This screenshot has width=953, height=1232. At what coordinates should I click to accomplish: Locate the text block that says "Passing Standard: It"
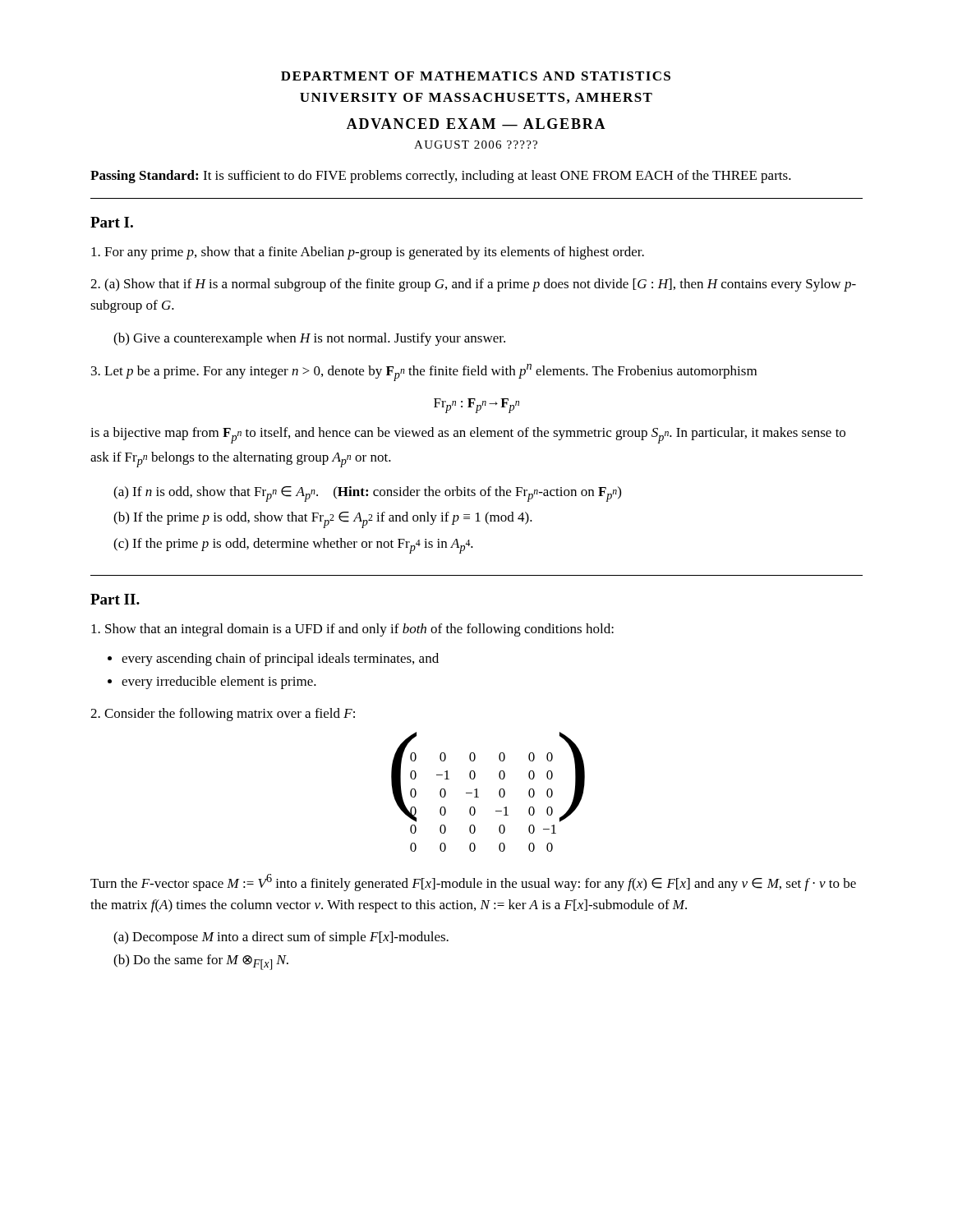(441, 175)
